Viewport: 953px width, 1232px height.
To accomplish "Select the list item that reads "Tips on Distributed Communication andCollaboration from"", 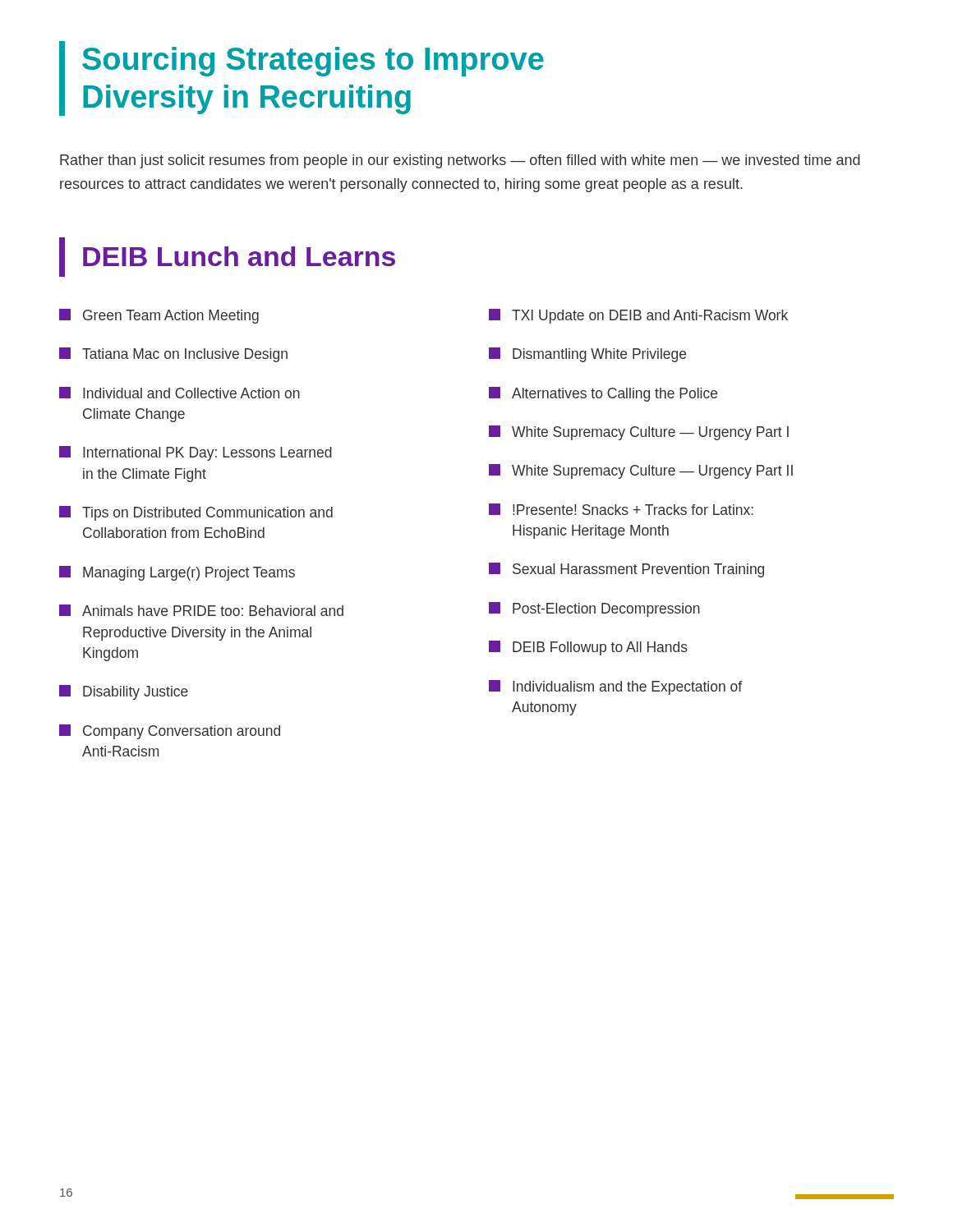I will coord(196,524).
